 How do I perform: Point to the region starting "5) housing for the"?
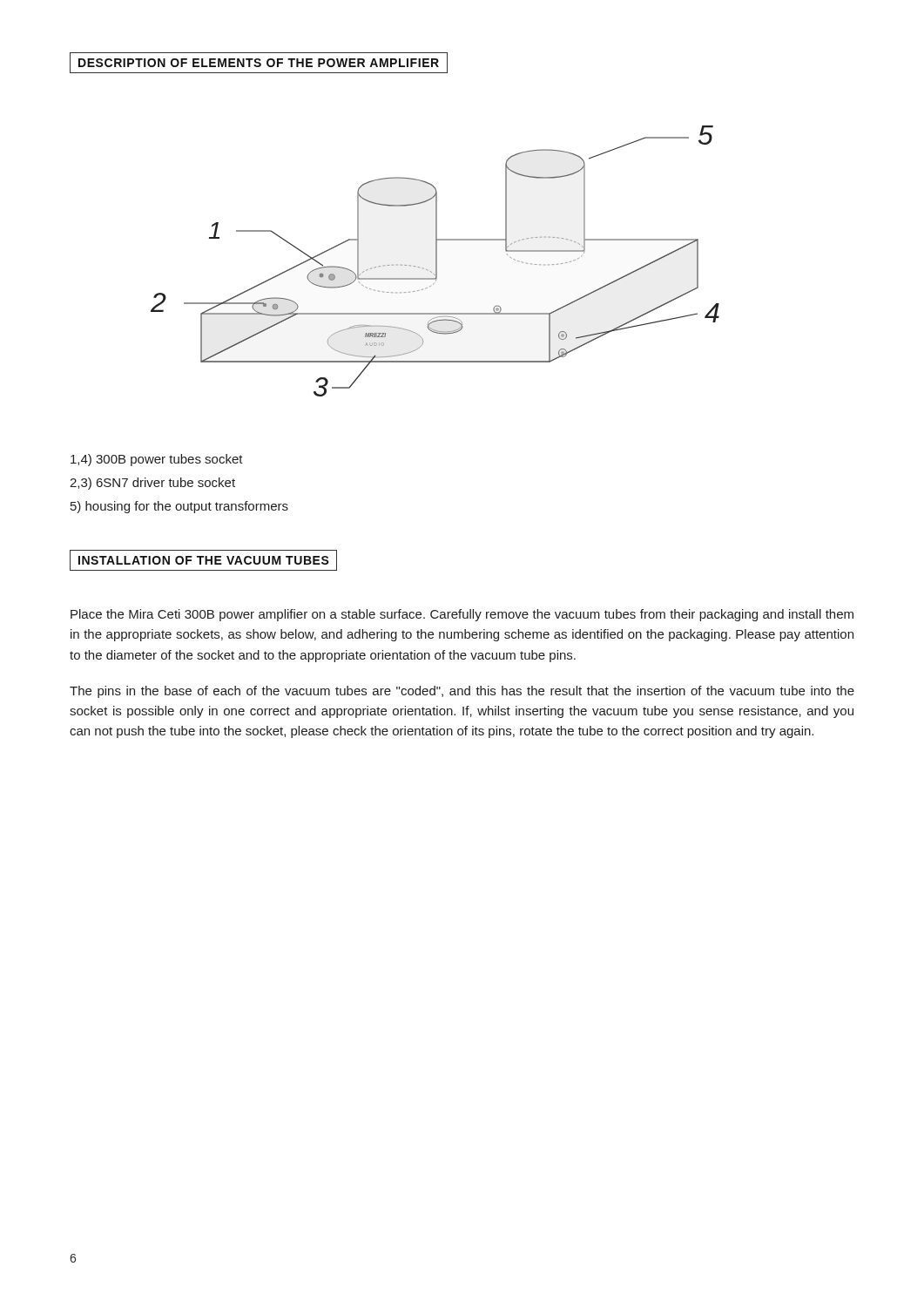pos(179,506)
